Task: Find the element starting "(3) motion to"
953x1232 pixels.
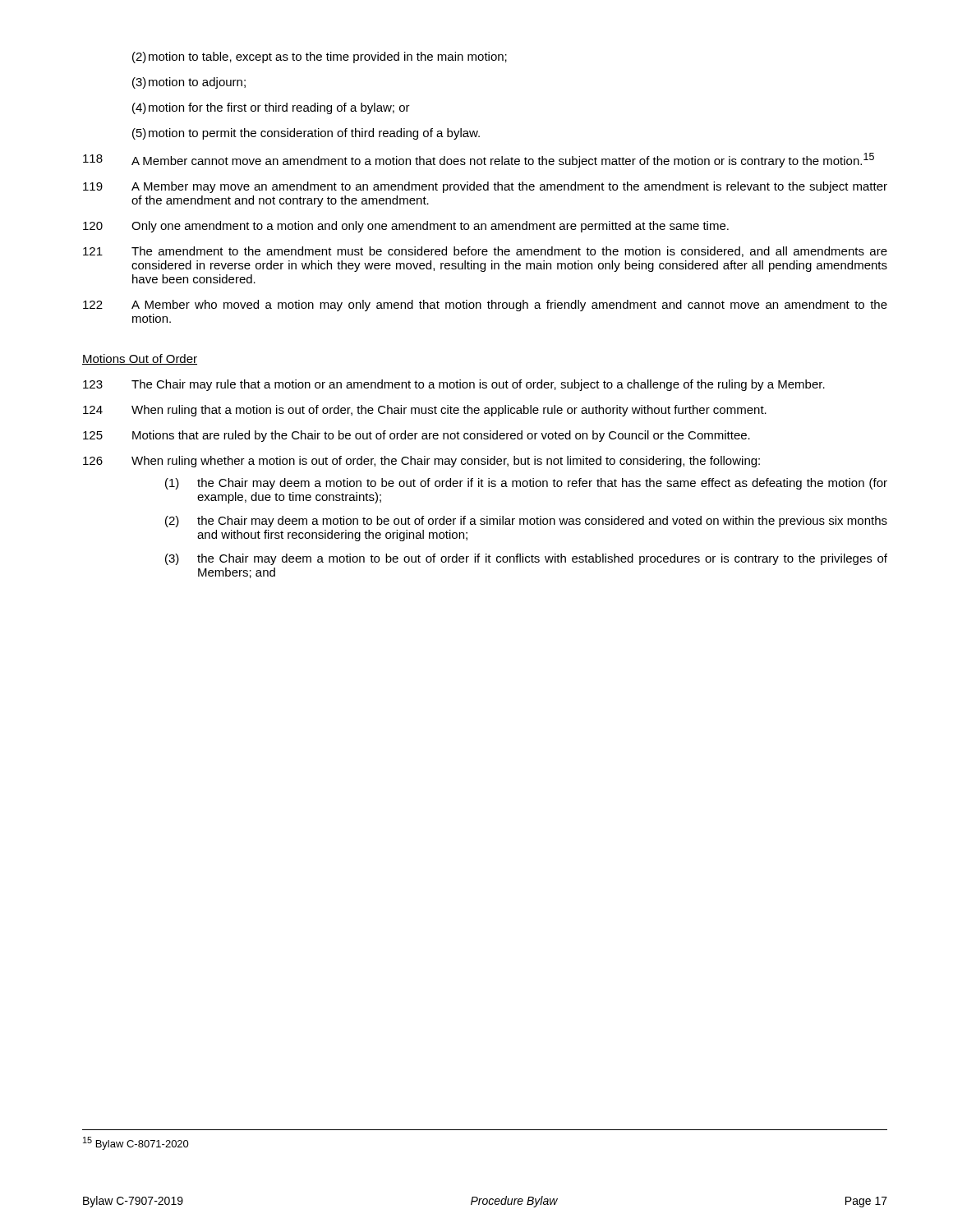Action: [x=189, y=83]
